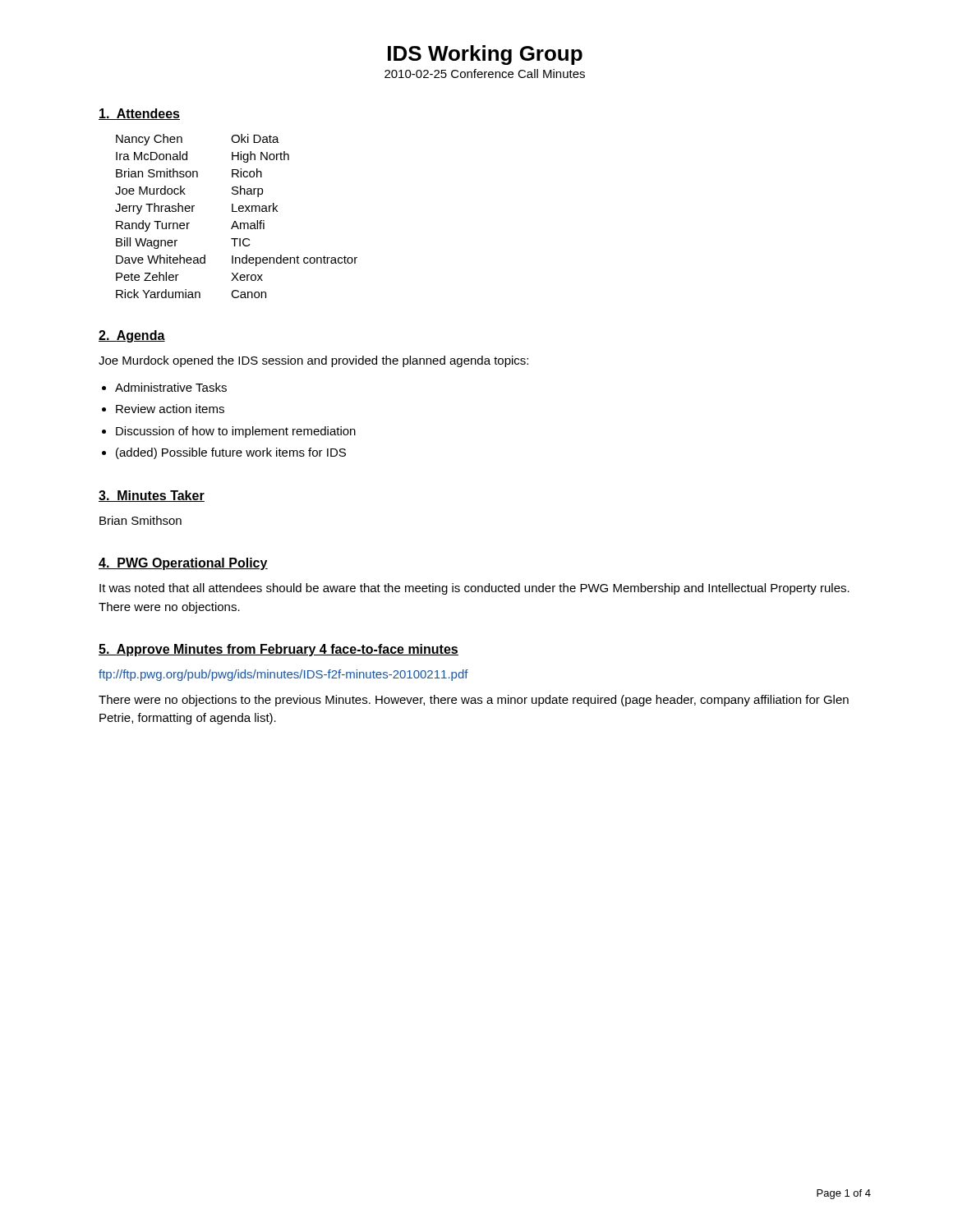Find the section header on this page that starts "5. Approve Minutes from February"

tap(278, 649)
